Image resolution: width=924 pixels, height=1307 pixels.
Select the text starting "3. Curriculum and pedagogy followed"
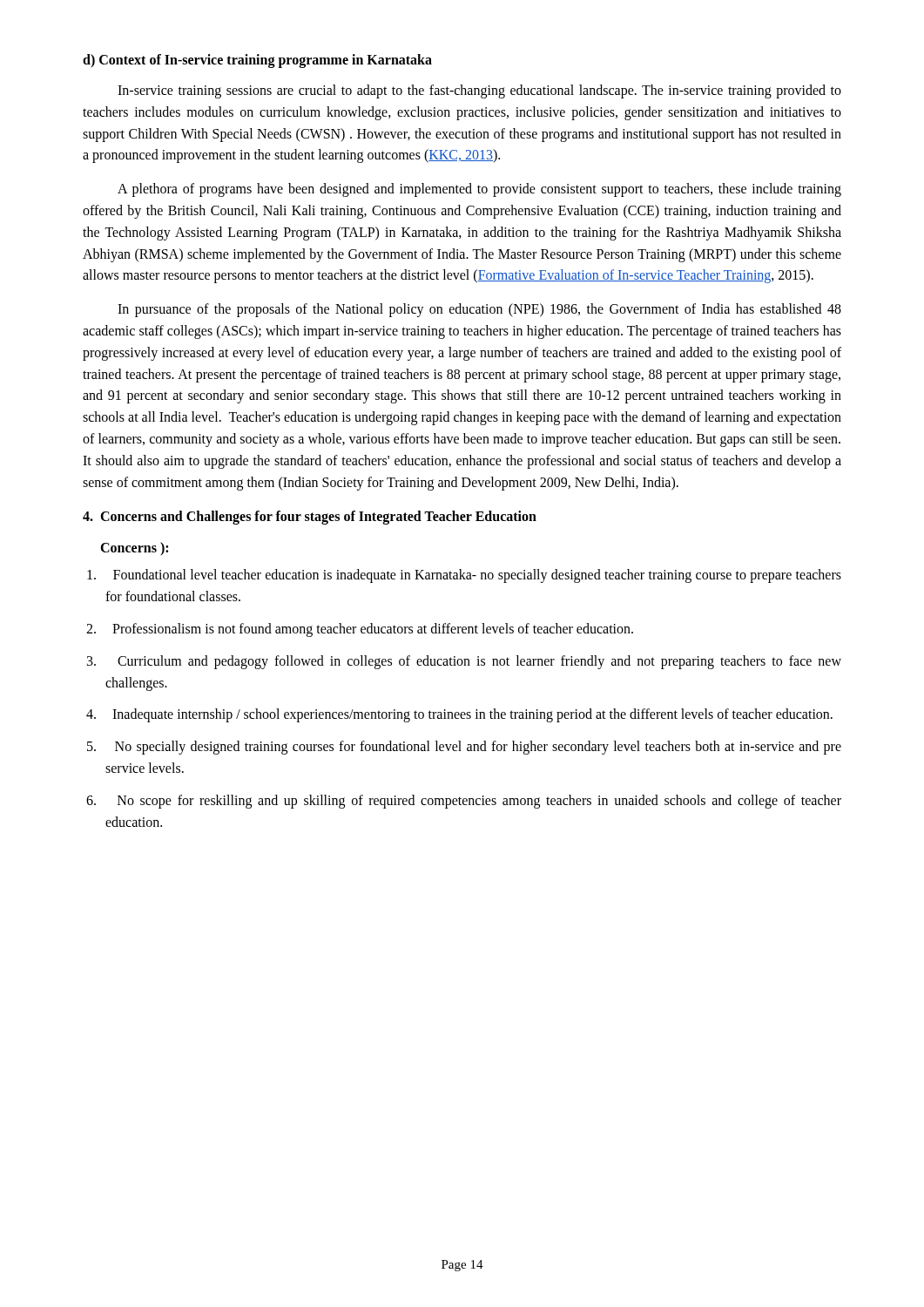(x=464, y=672)
